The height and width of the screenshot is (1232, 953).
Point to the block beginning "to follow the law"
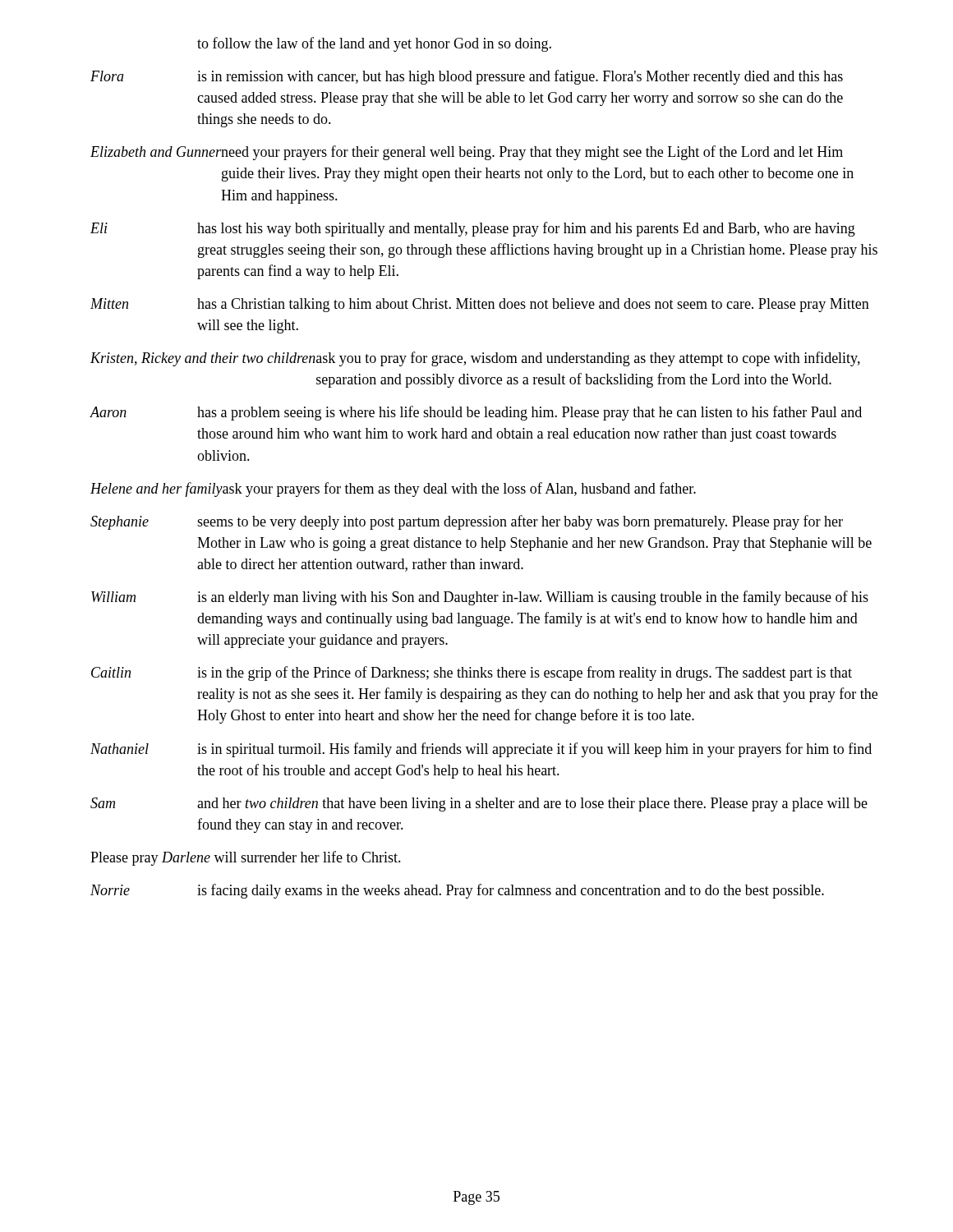[x=375, y=44]
